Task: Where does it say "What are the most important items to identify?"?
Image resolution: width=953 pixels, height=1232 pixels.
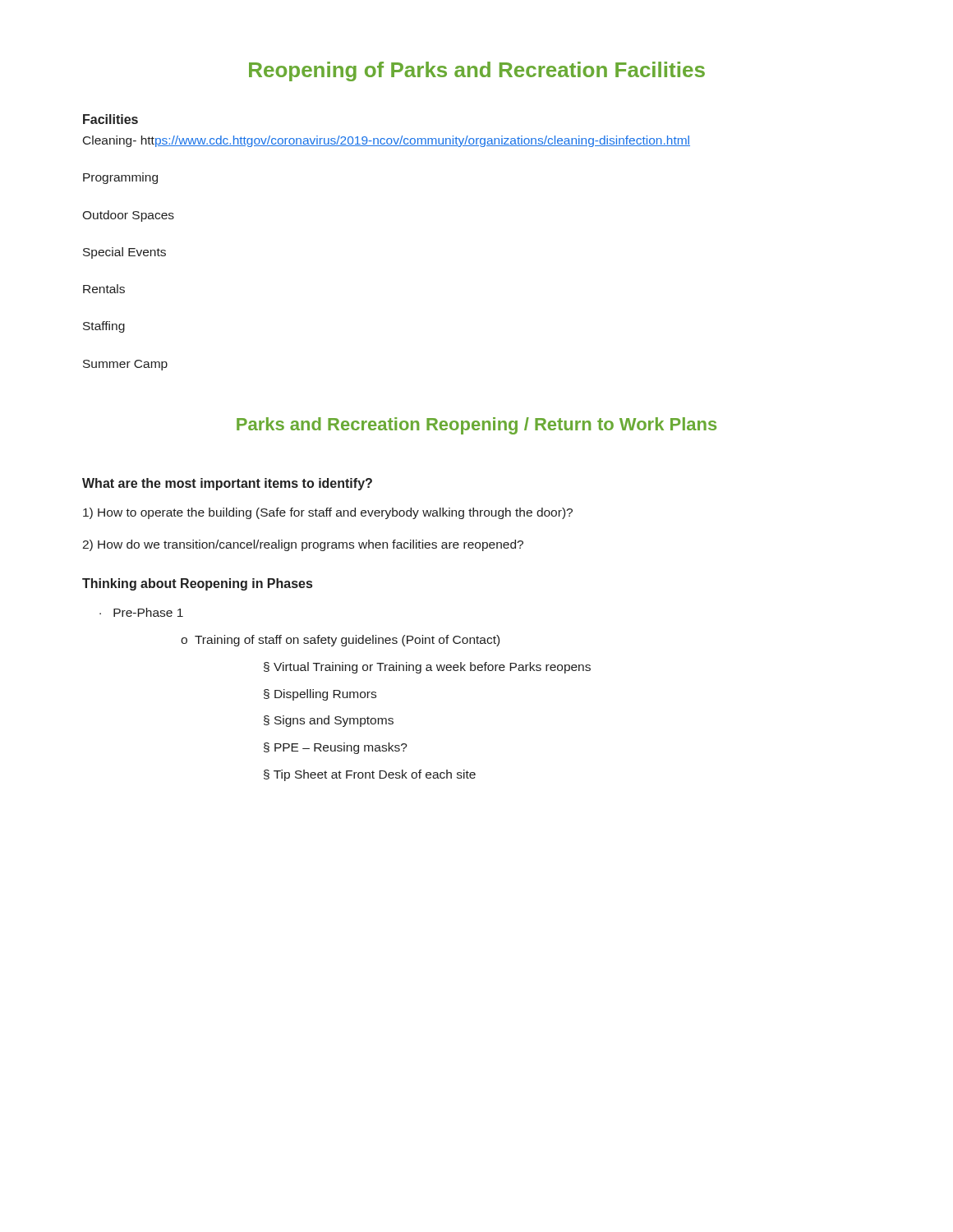Action: coord(227,483)
